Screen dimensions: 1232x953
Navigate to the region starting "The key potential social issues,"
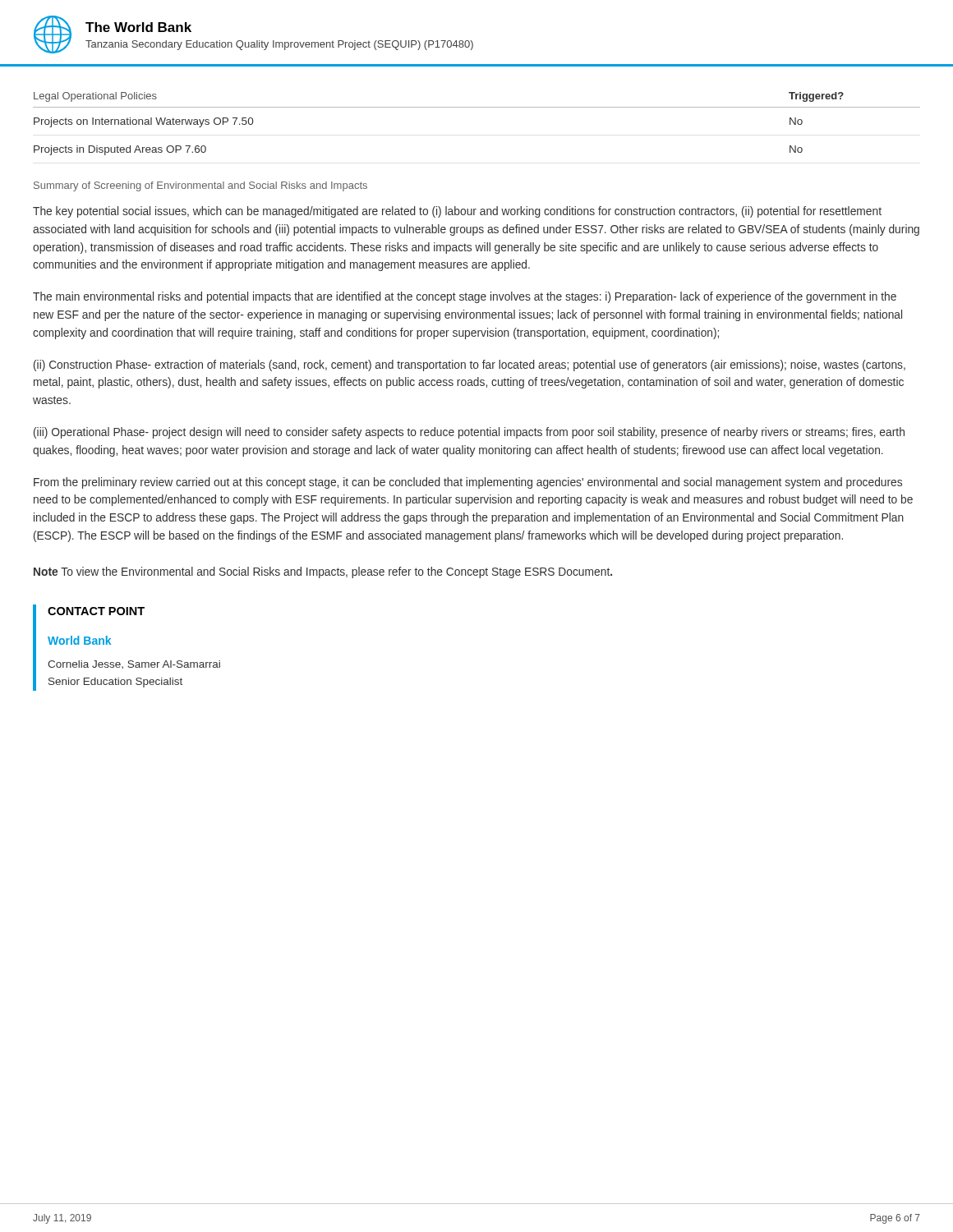coord(476,238)
